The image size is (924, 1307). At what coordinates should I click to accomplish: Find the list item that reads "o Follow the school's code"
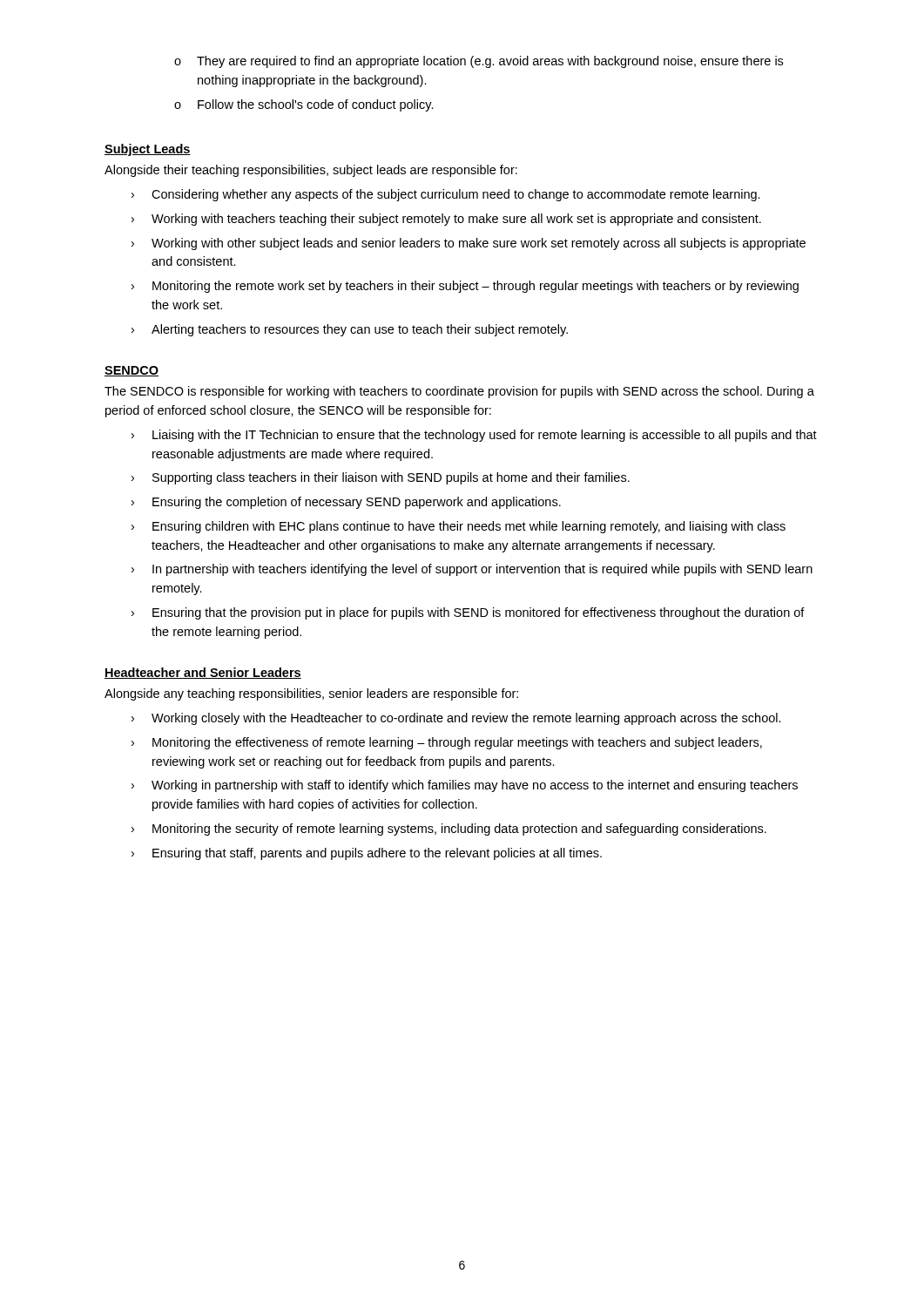pos(304,105)
